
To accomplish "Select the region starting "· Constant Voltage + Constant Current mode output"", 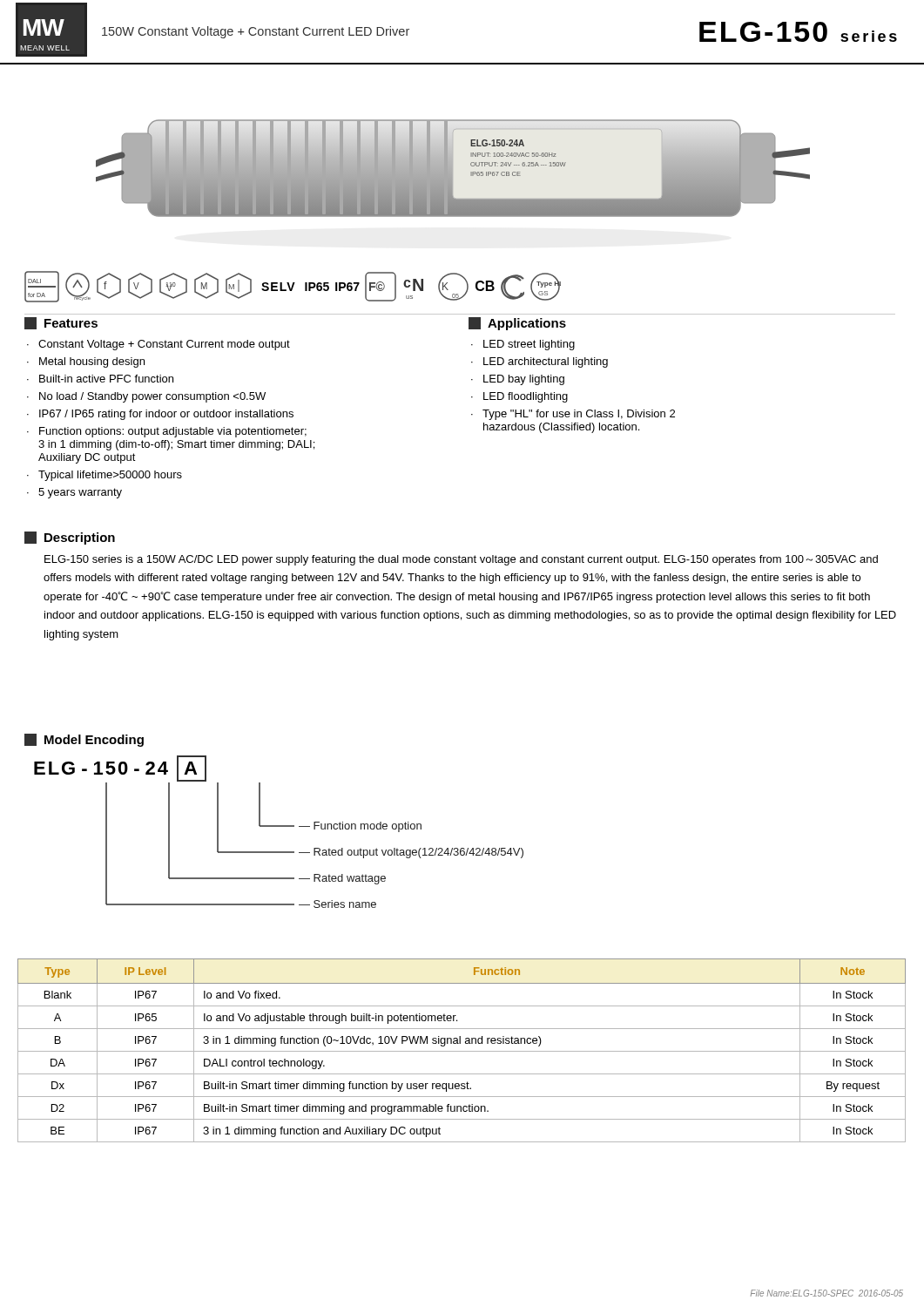I will pos(158,344).
